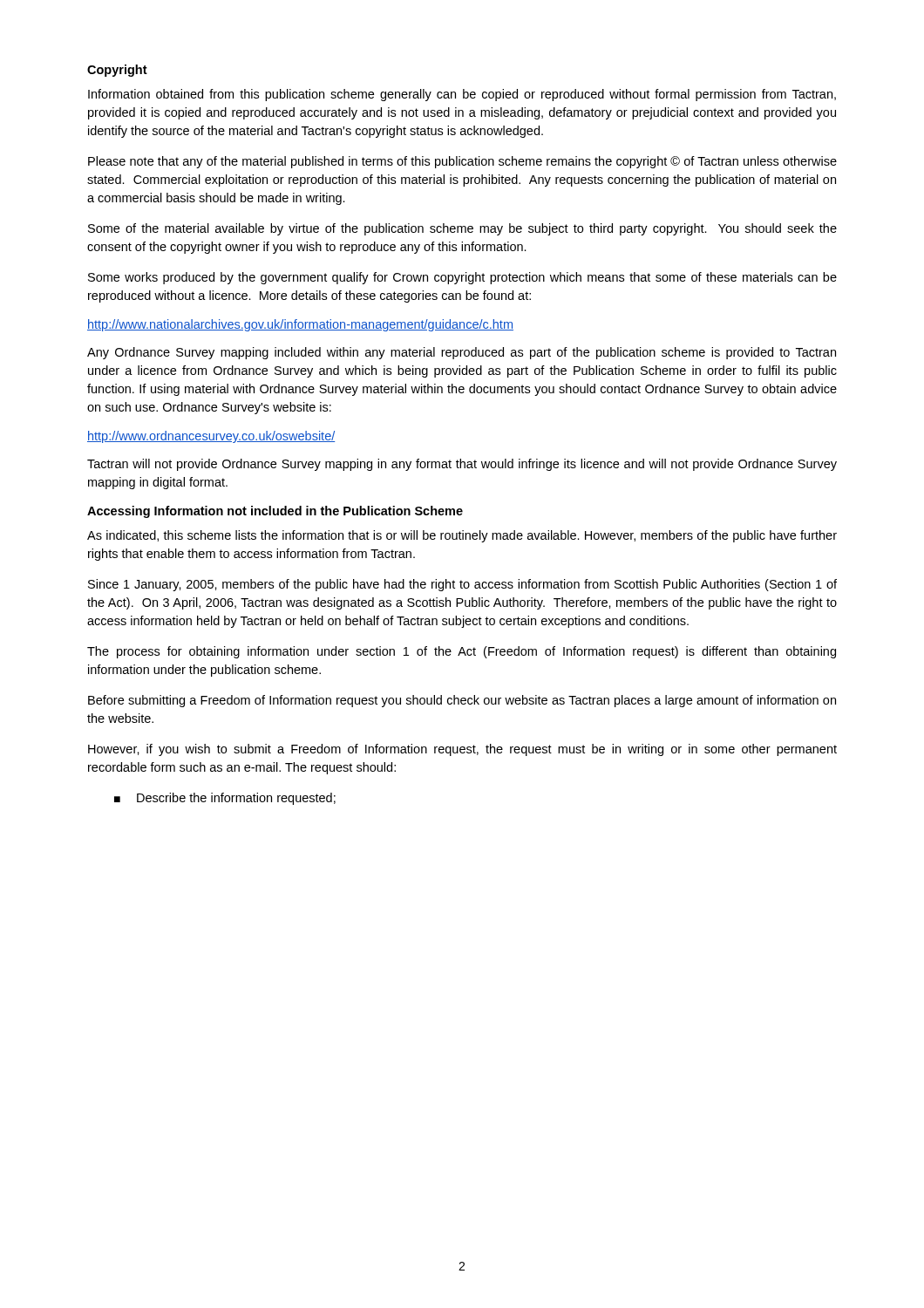Find the text block that says "Some works produced by the"
Image resolution: width=924 pixels, height=1308 pixels.
[462, 287]
